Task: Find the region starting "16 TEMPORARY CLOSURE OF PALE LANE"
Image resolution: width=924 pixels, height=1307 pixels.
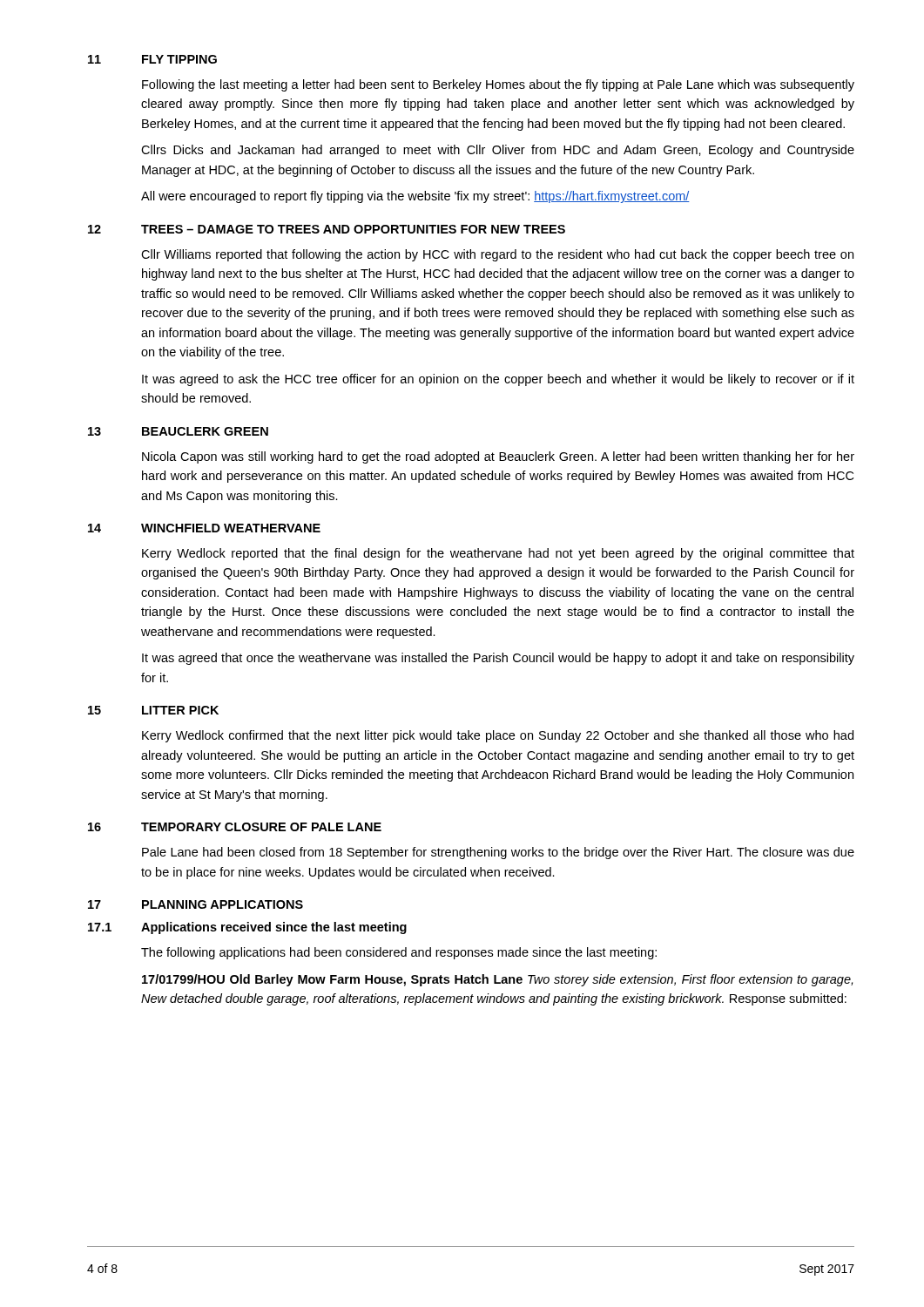Action: point(235,827)
